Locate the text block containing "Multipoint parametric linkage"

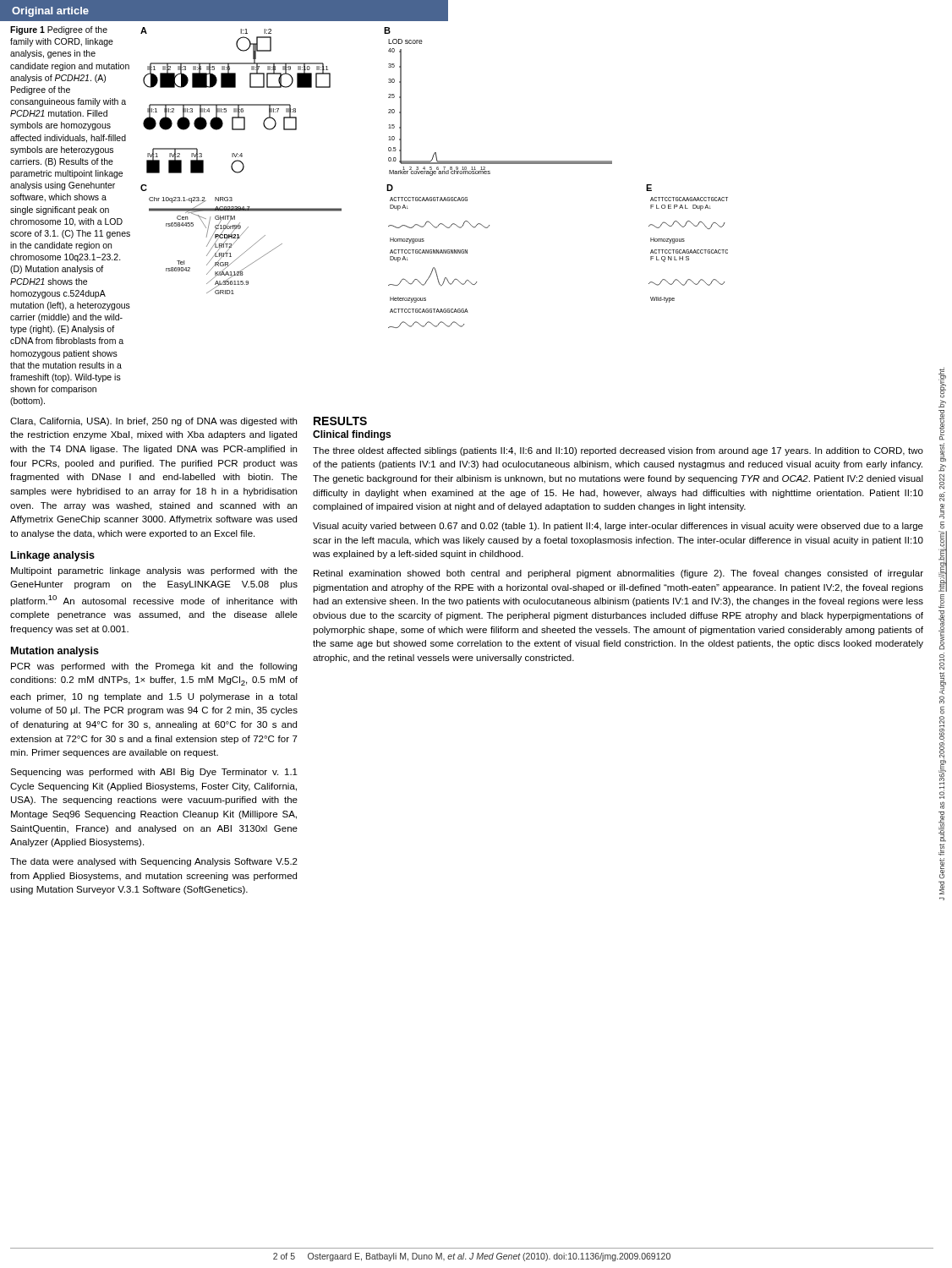(154, 600)
